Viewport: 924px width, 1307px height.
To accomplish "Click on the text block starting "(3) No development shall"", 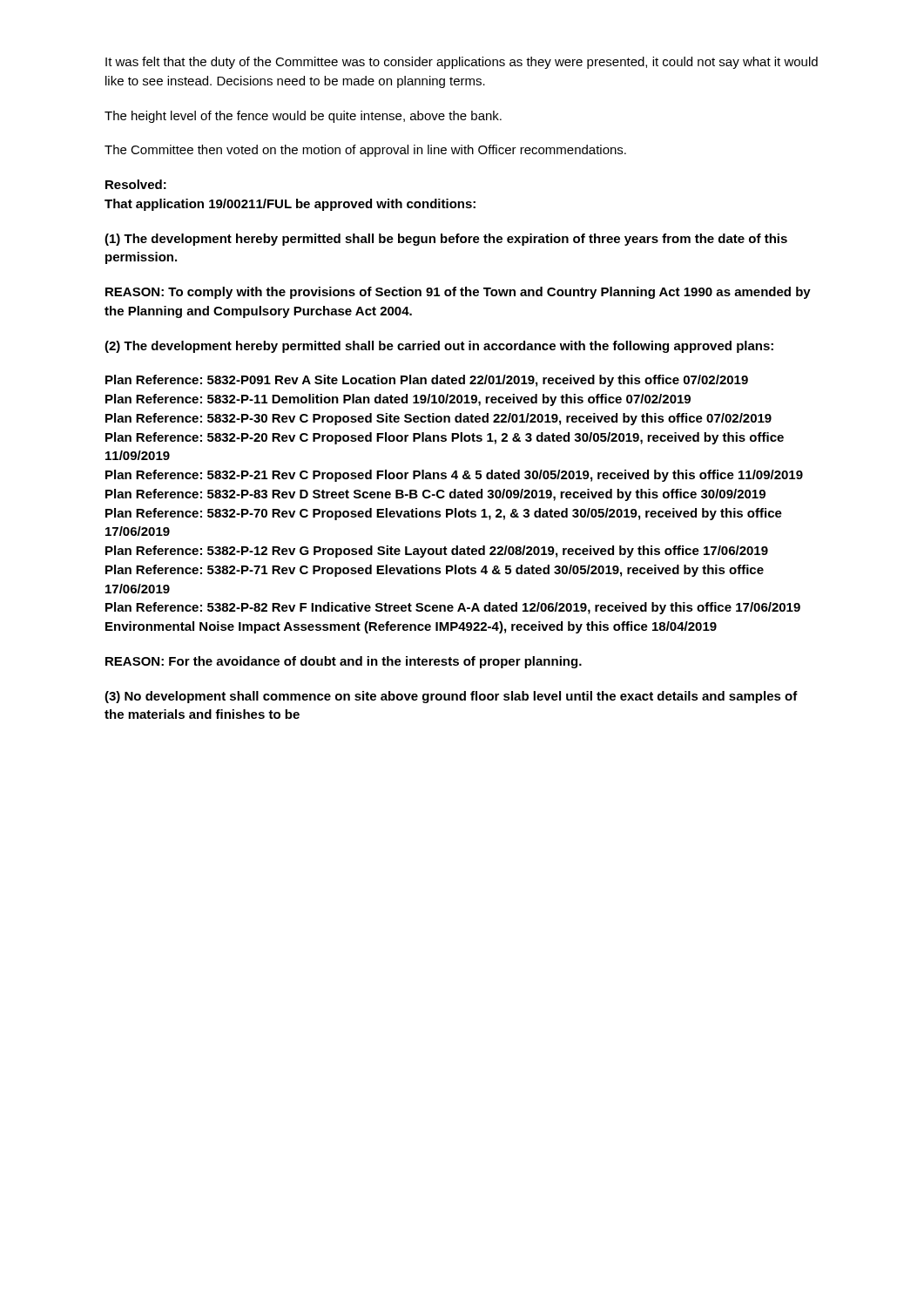I will coord(451,705).
